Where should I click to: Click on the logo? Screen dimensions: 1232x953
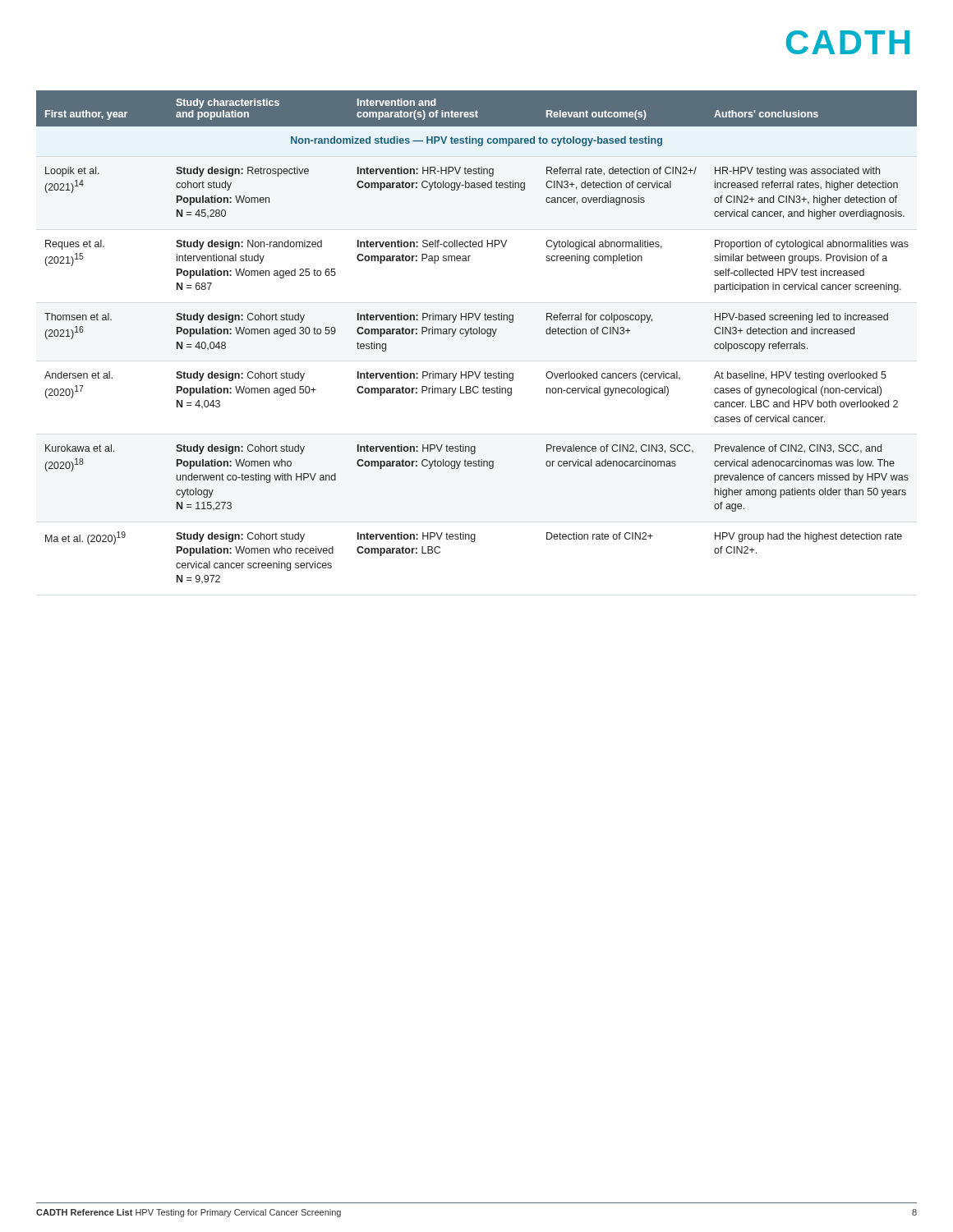pyautogui.click(x=849, y=43)
